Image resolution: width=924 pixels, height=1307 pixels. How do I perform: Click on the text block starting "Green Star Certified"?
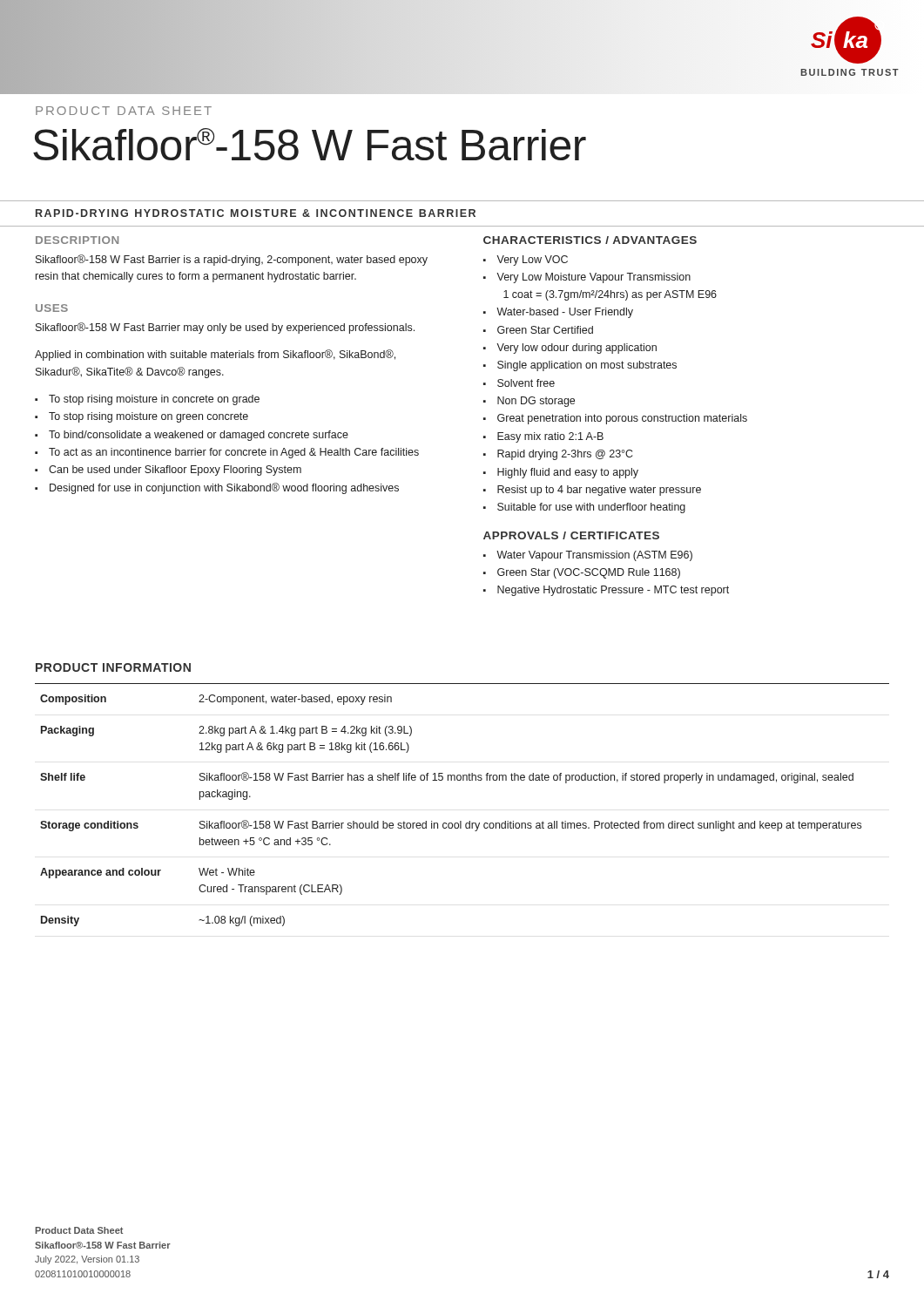545,330
